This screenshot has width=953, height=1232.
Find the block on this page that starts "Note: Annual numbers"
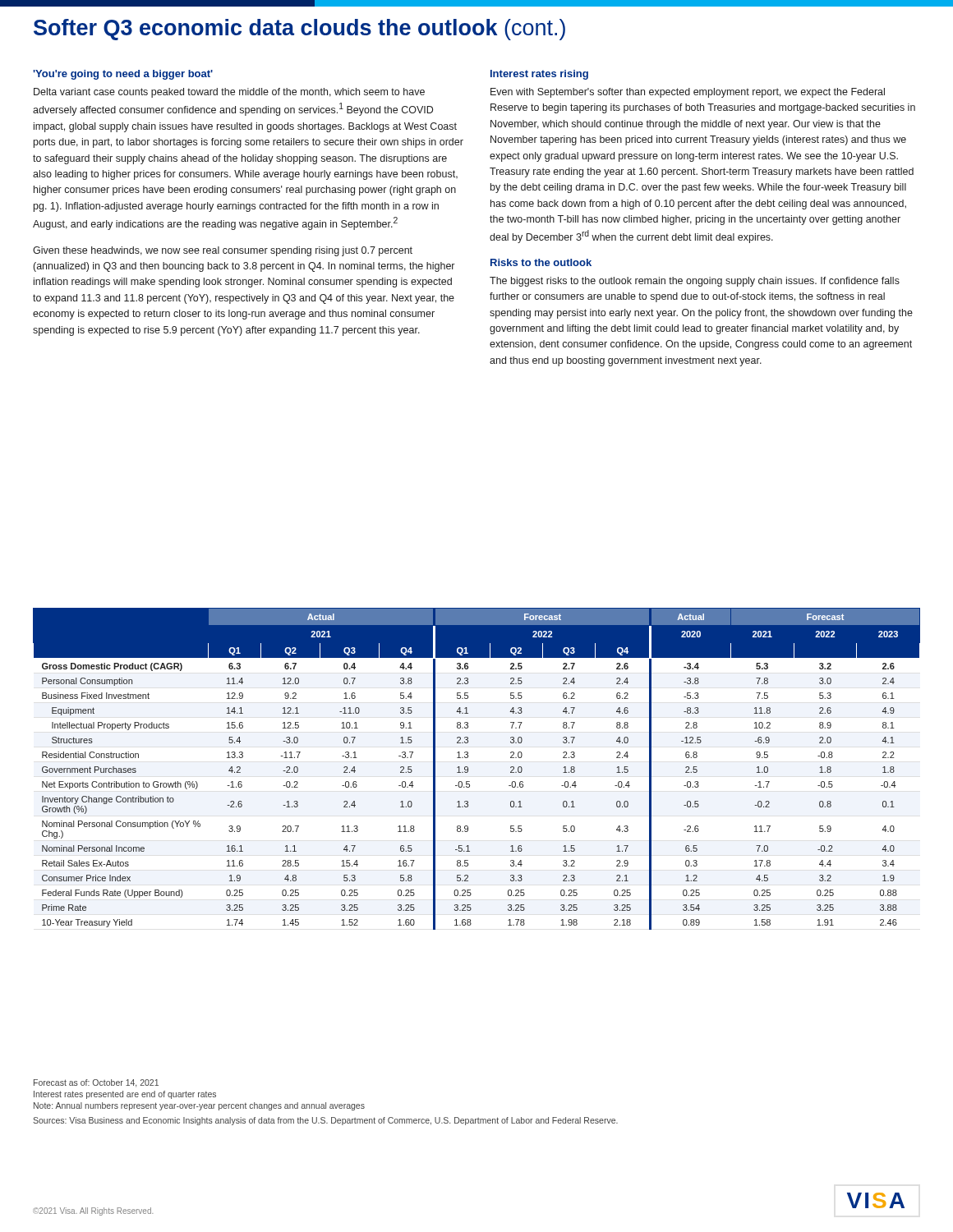(199, 1106)
